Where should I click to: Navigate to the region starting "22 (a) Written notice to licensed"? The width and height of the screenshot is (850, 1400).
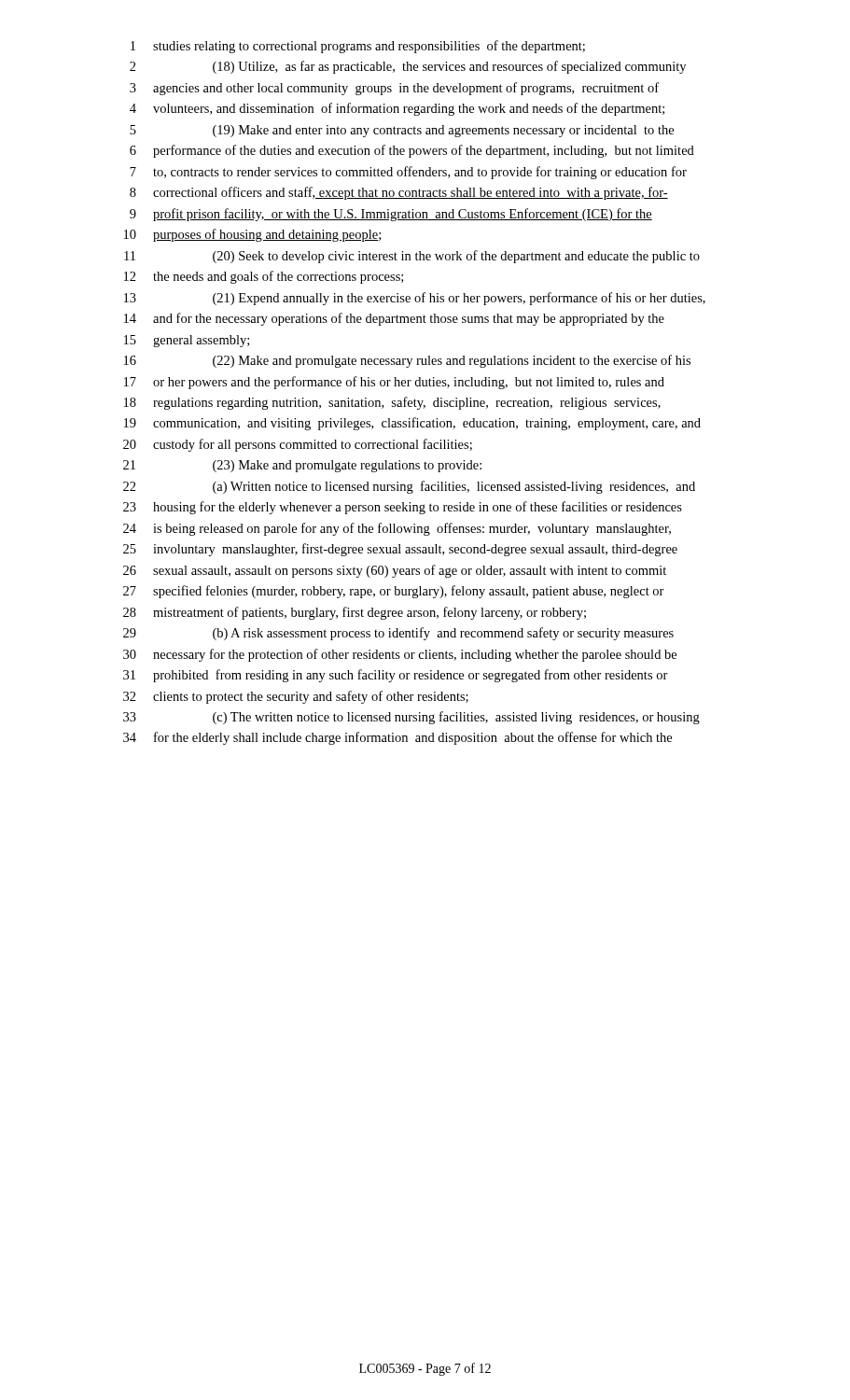[x=442, y=486]
